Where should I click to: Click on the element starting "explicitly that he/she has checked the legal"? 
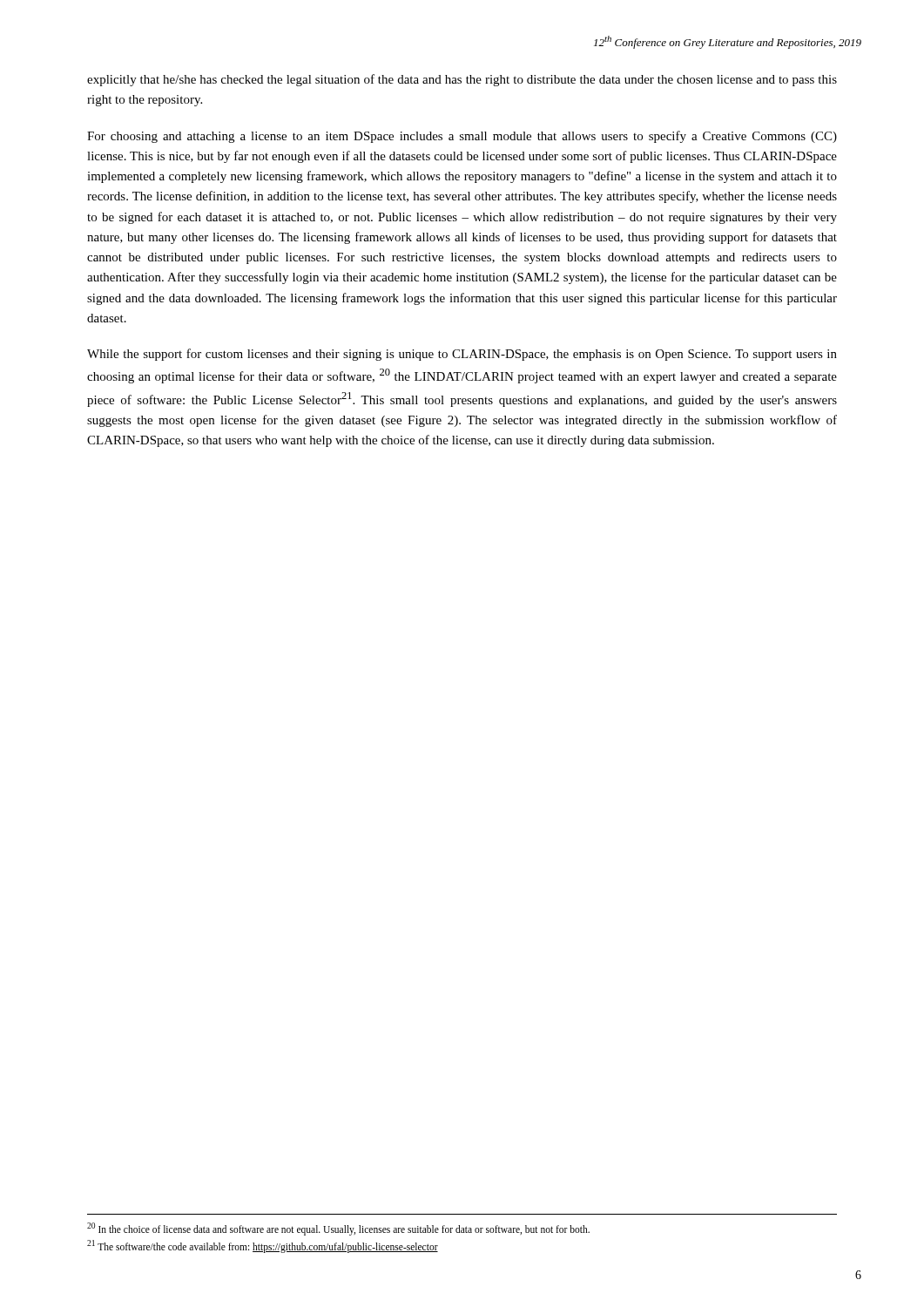tap(462, 89)
